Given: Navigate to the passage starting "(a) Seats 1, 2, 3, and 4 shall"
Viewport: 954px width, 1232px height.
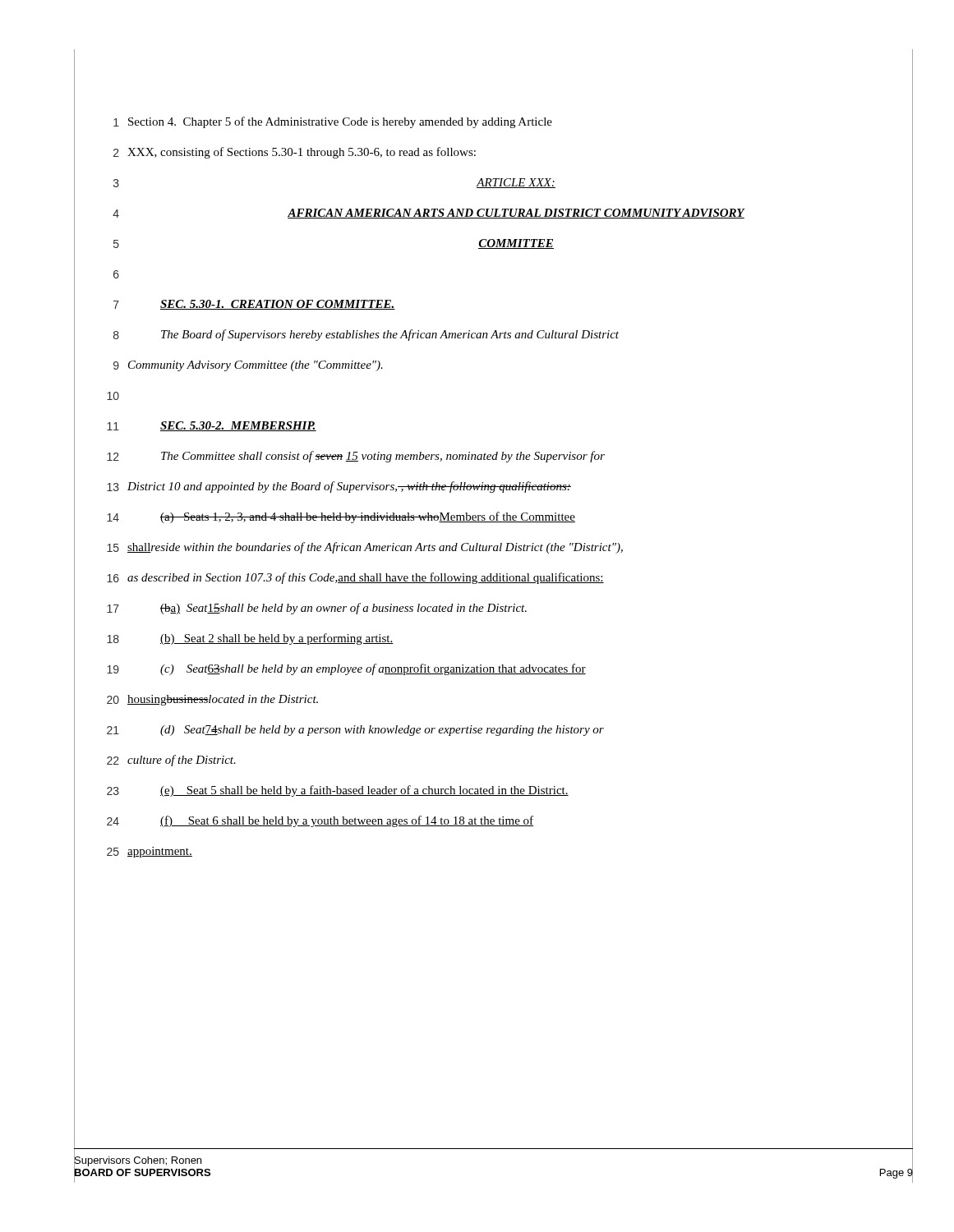Looking at the screenshot, I should (368, 517).
